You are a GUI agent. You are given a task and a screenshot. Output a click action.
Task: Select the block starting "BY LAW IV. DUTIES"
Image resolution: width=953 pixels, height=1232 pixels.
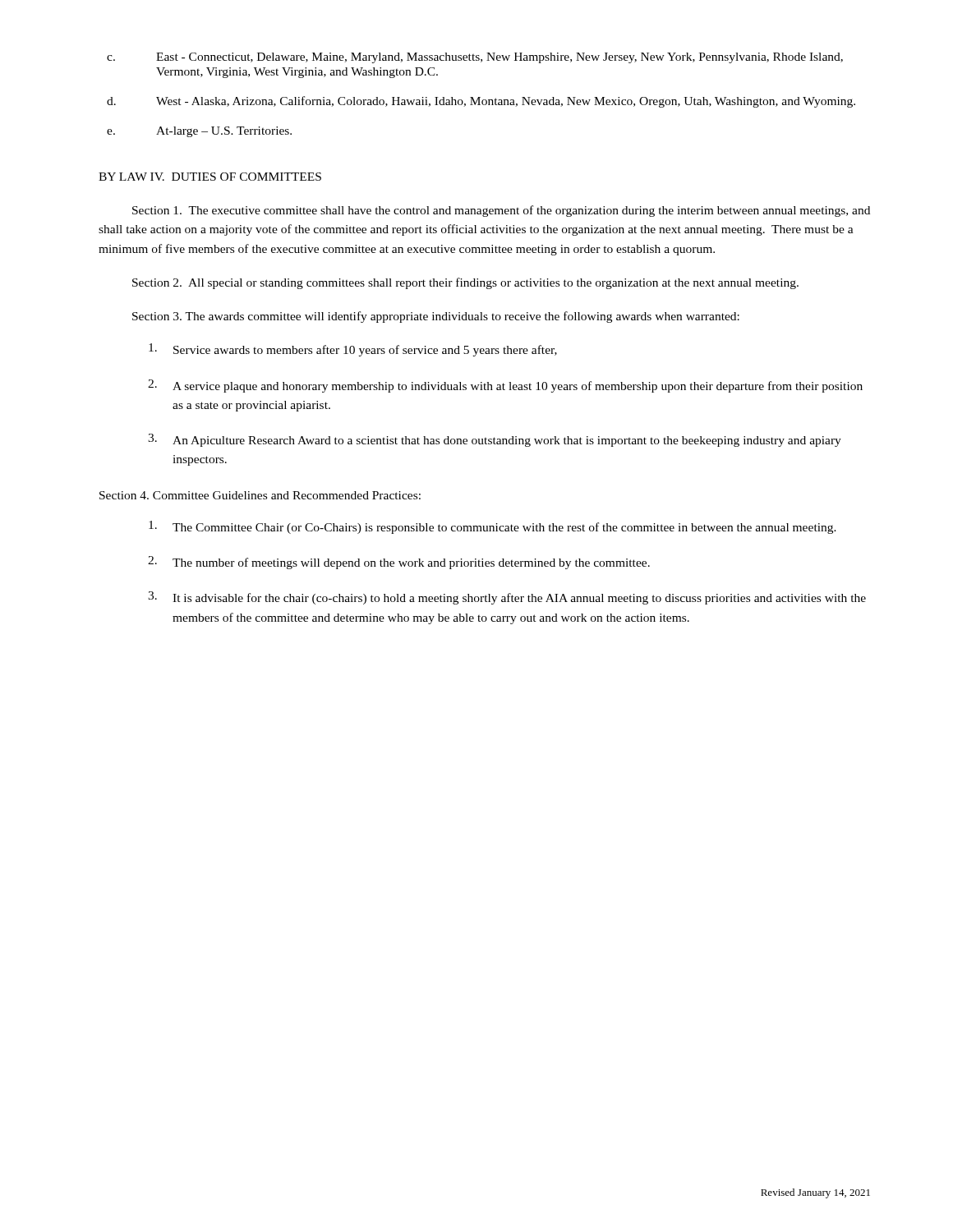(x=210, y=176)
